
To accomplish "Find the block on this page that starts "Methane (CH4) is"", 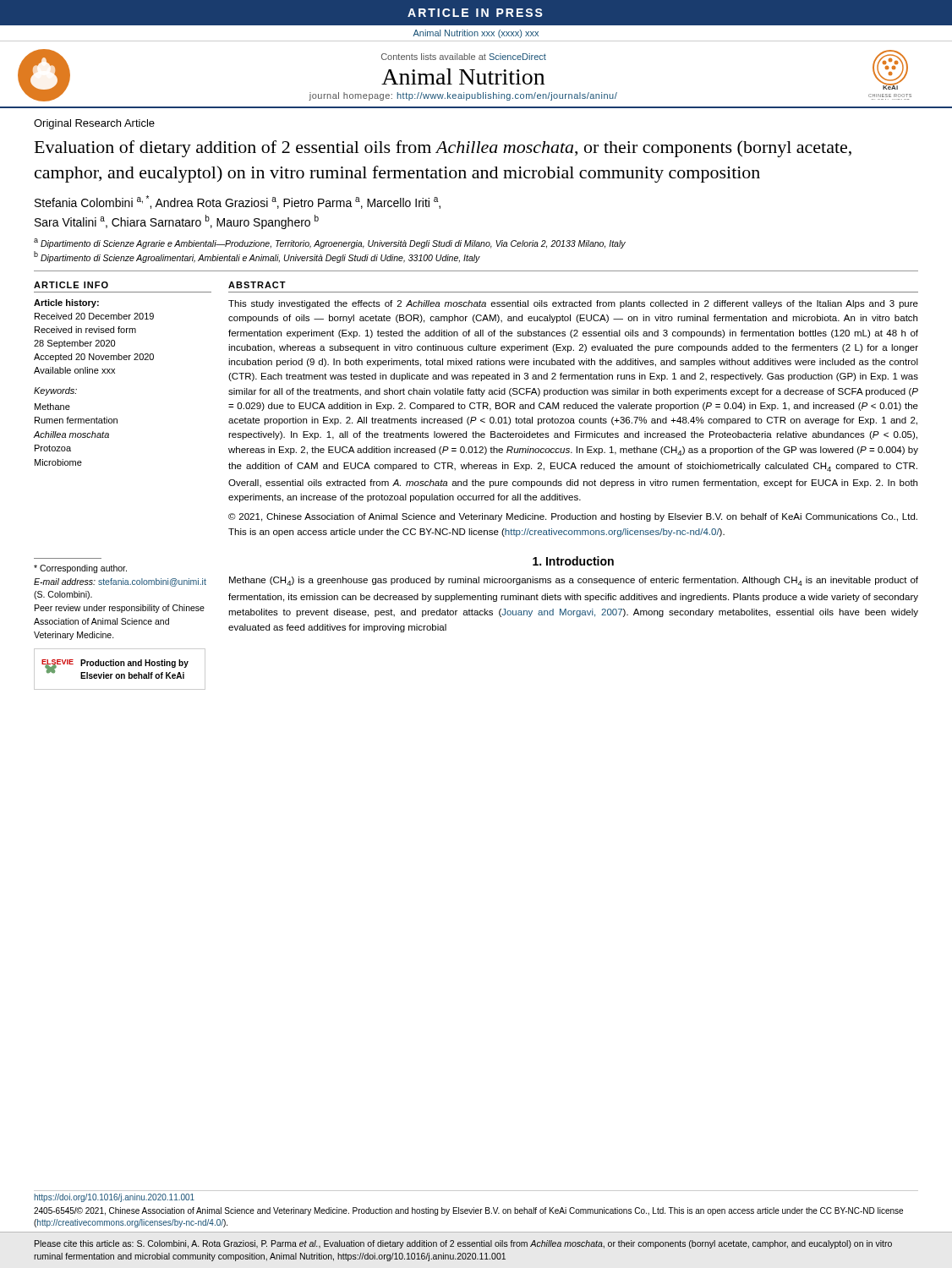I will pos(573,603).
